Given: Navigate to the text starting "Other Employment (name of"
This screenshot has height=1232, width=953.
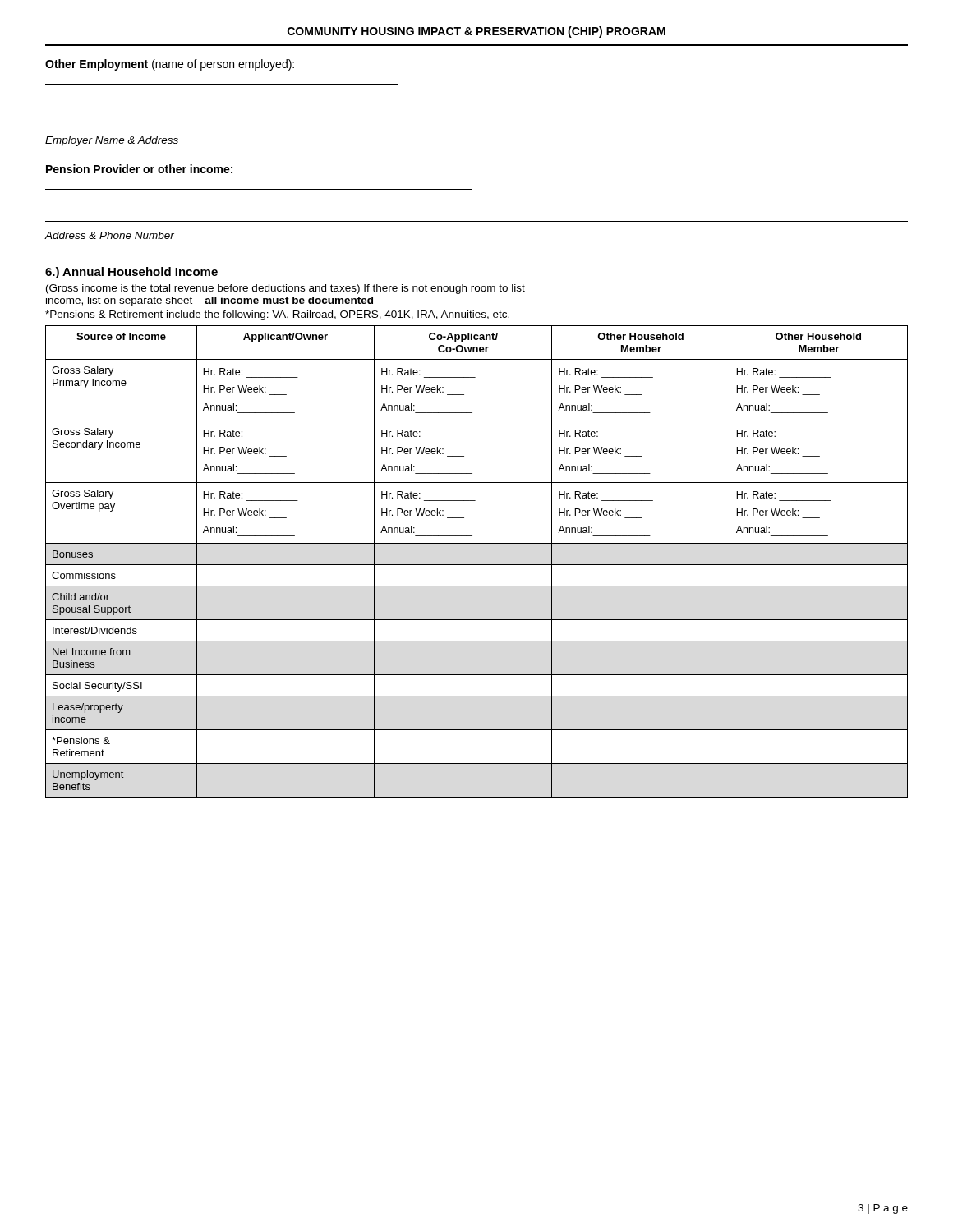Looking at the screenshot, I should click(222, 71).
